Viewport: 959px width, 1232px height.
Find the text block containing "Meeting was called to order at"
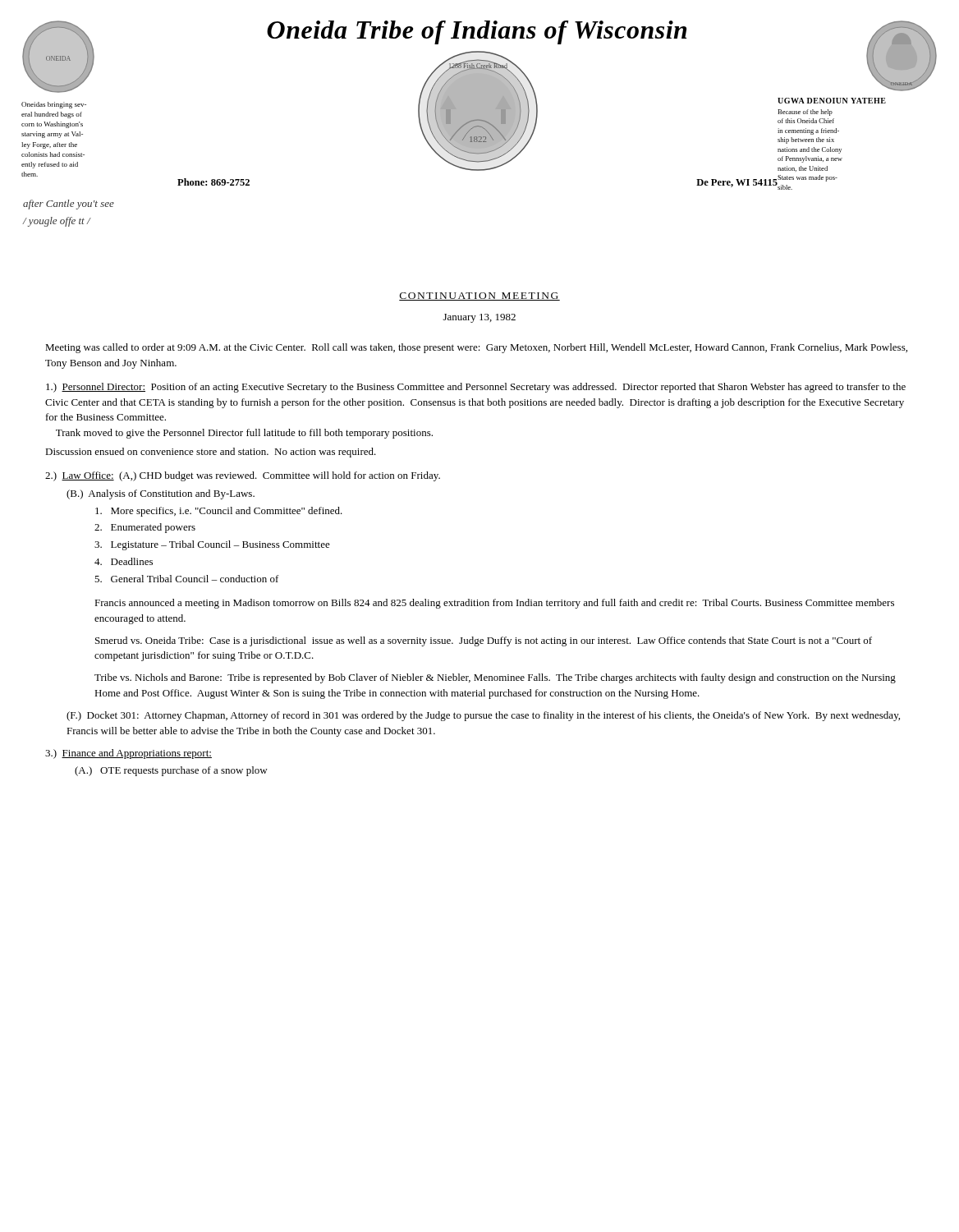click(x=477, y=355)
